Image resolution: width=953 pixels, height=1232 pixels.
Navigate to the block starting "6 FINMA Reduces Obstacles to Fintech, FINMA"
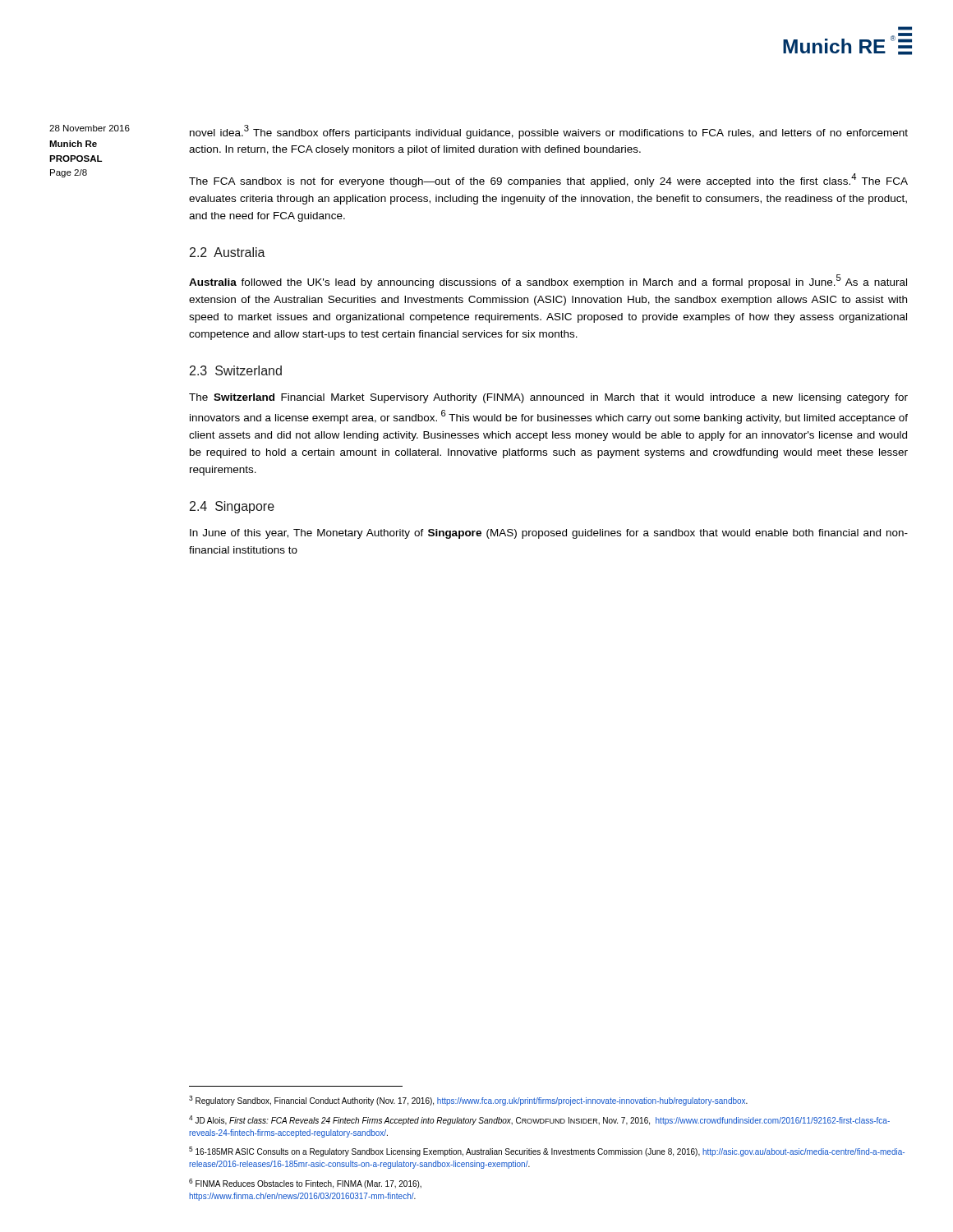click(305, 1189)
